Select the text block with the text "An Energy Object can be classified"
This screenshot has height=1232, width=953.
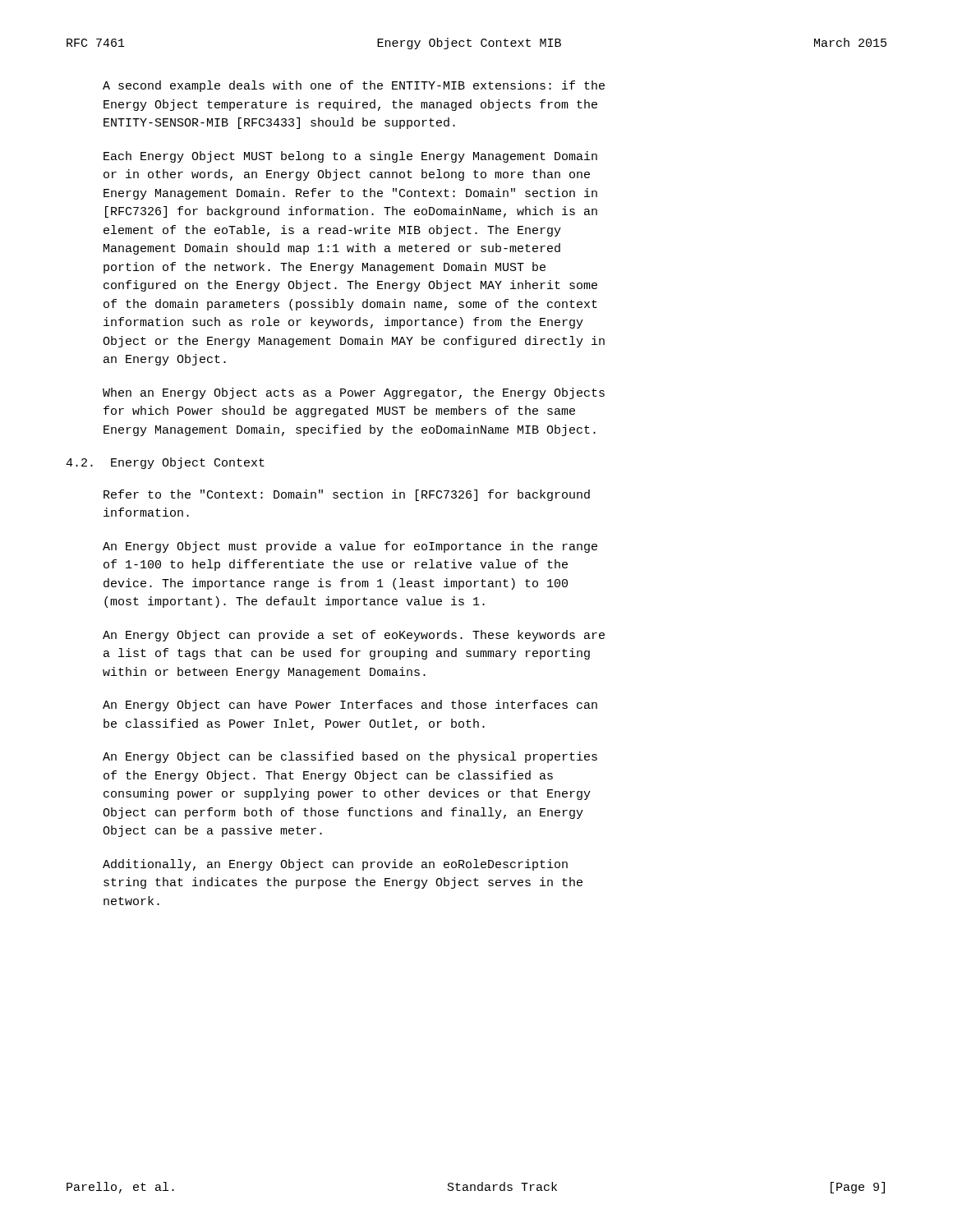pyautogui.click(x=350, y=795)
